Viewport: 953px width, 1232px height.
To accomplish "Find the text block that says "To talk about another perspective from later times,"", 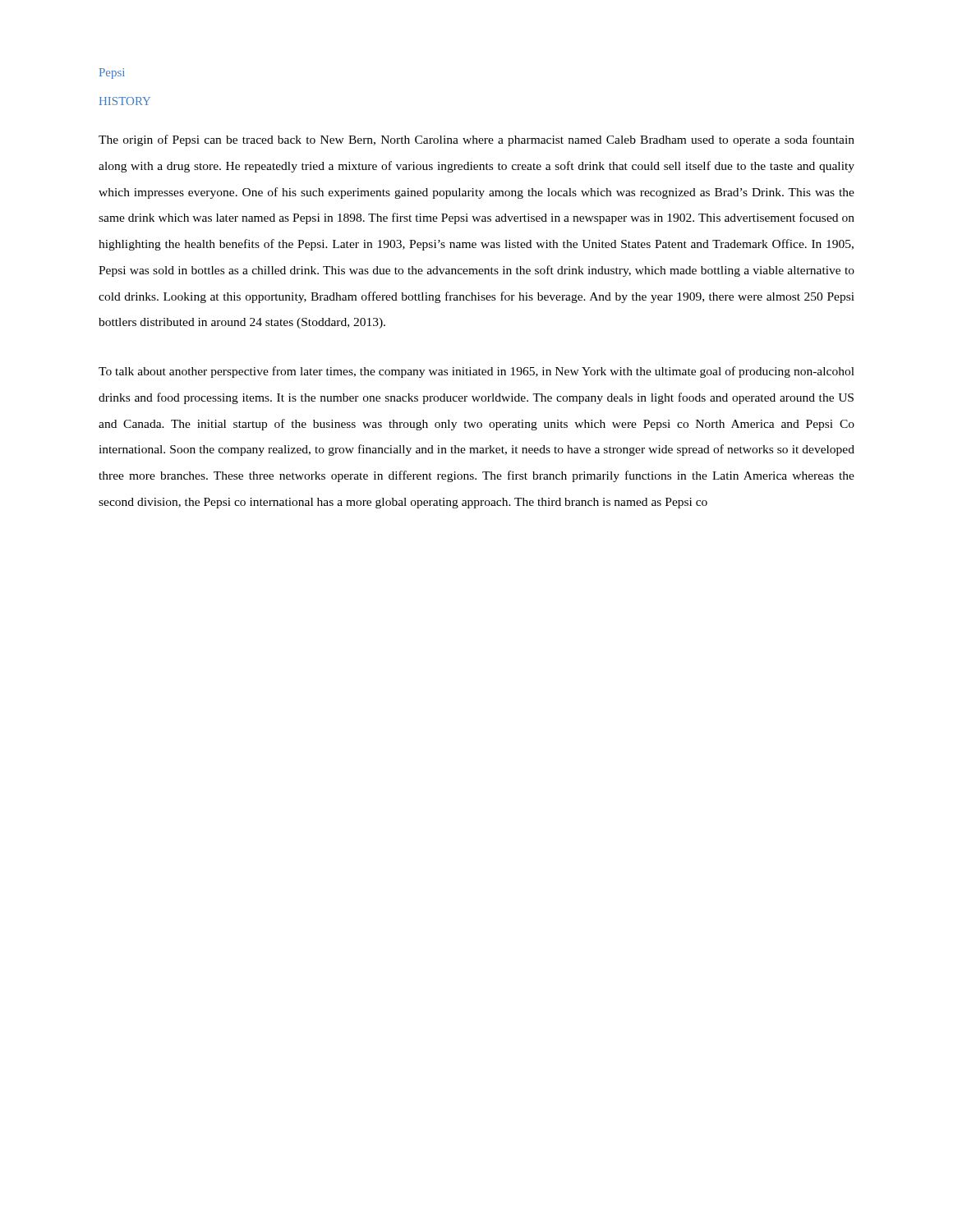I will (476, 436).
